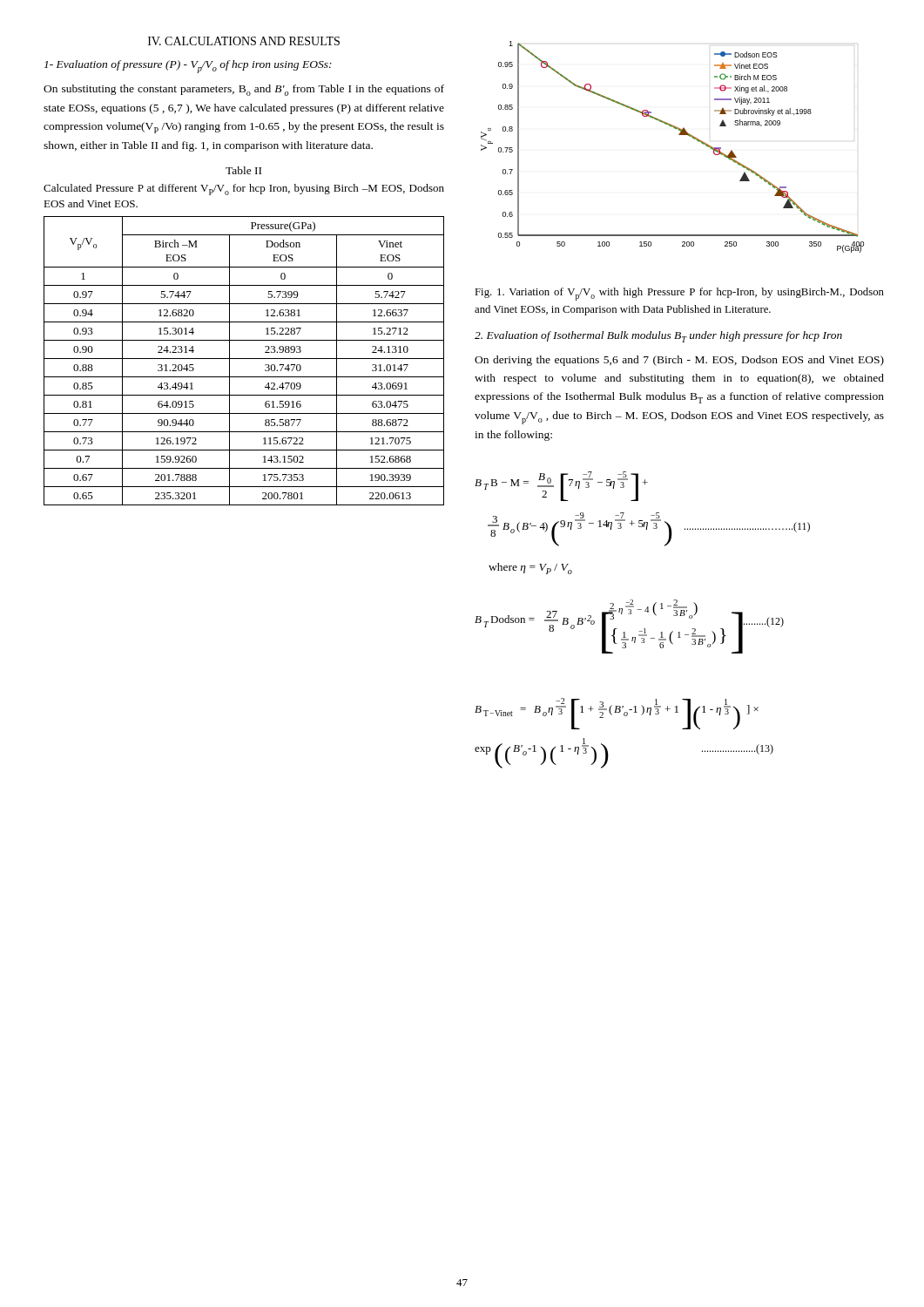Select the text block starting "where η = VP / Vo"
This screenshot has height=1307, width=924.
[530, 568]
